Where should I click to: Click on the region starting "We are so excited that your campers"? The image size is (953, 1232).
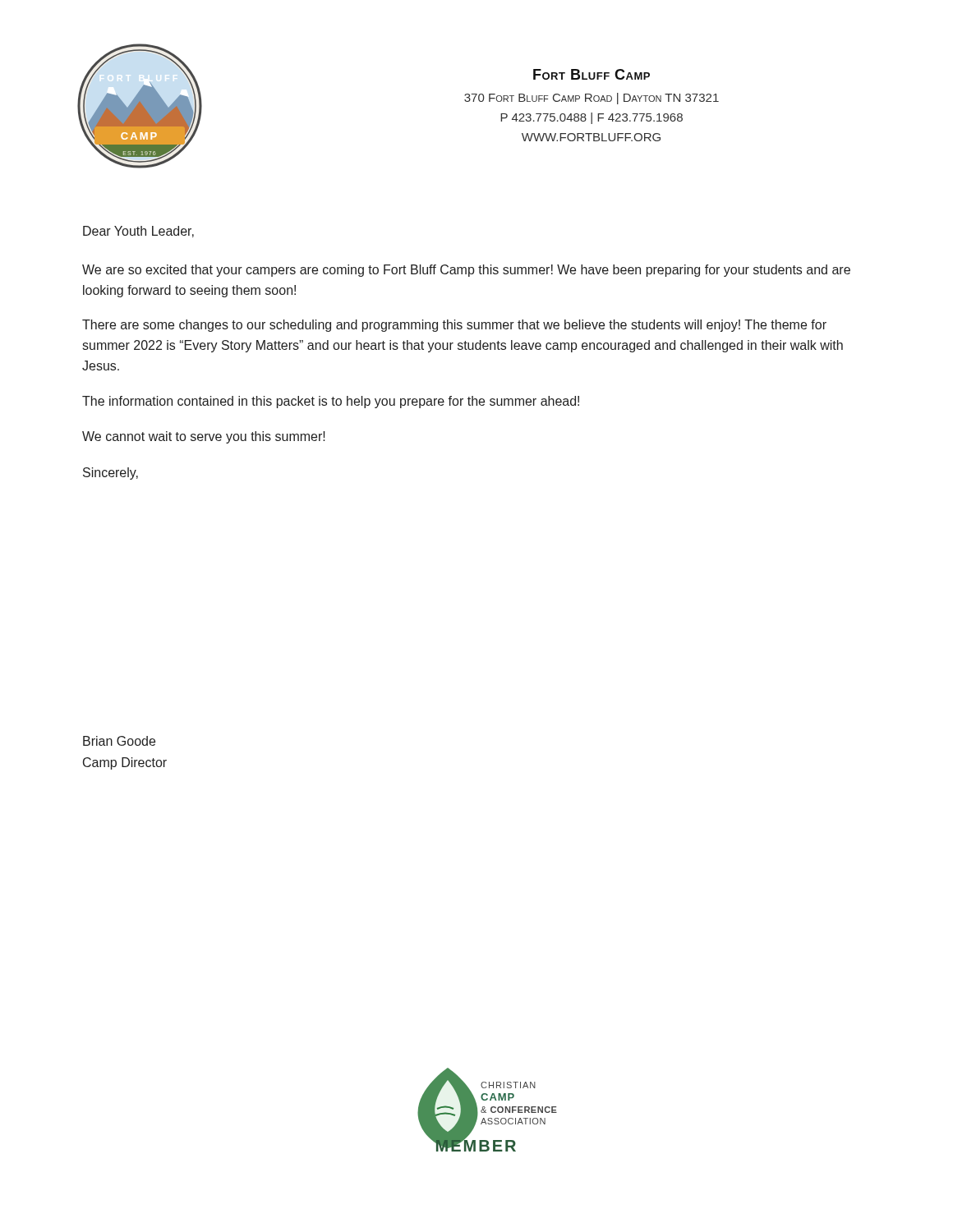[x=476, y=281]
